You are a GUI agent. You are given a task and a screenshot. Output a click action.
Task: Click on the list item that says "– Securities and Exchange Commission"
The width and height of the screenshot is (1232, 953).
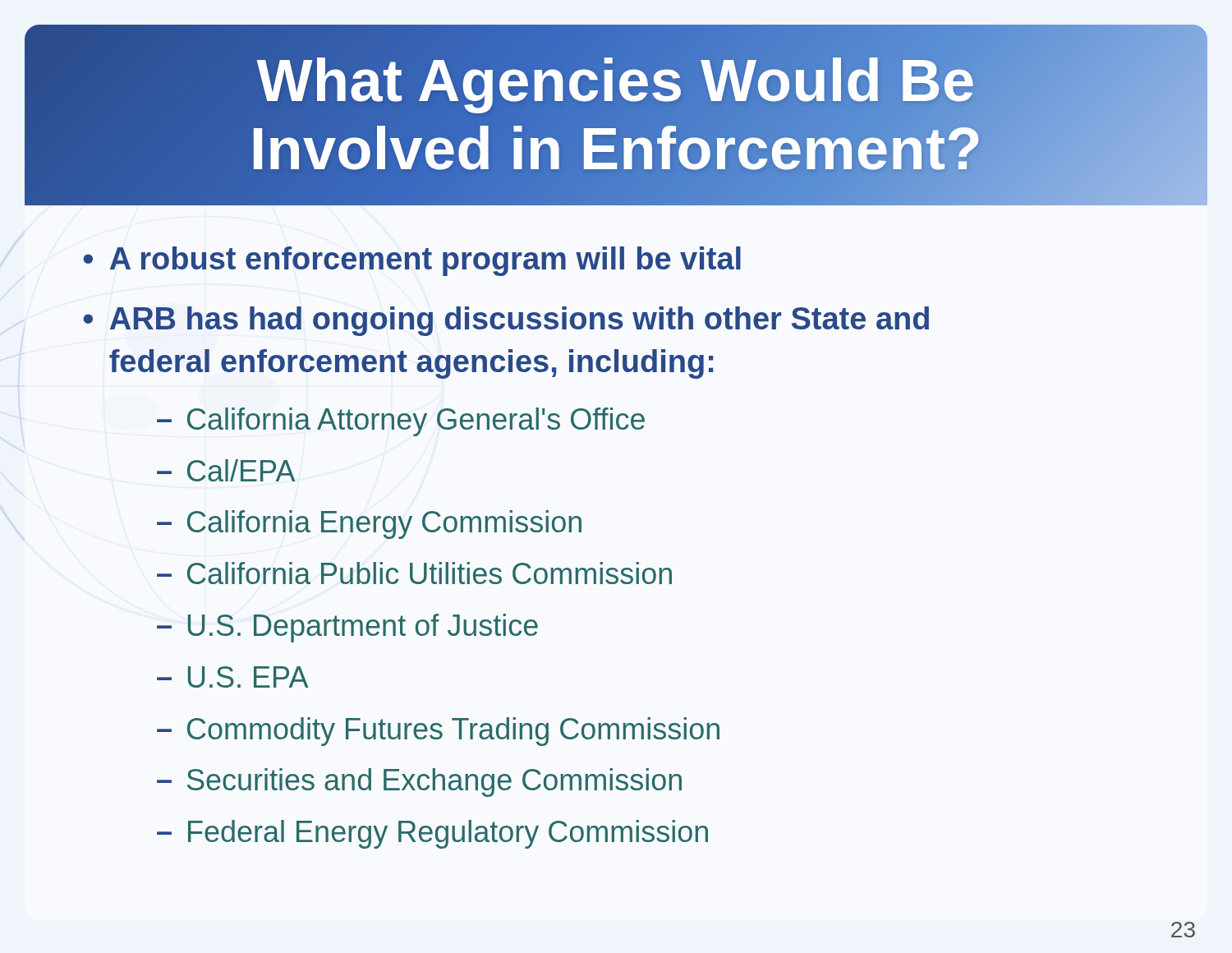[657, 781]
